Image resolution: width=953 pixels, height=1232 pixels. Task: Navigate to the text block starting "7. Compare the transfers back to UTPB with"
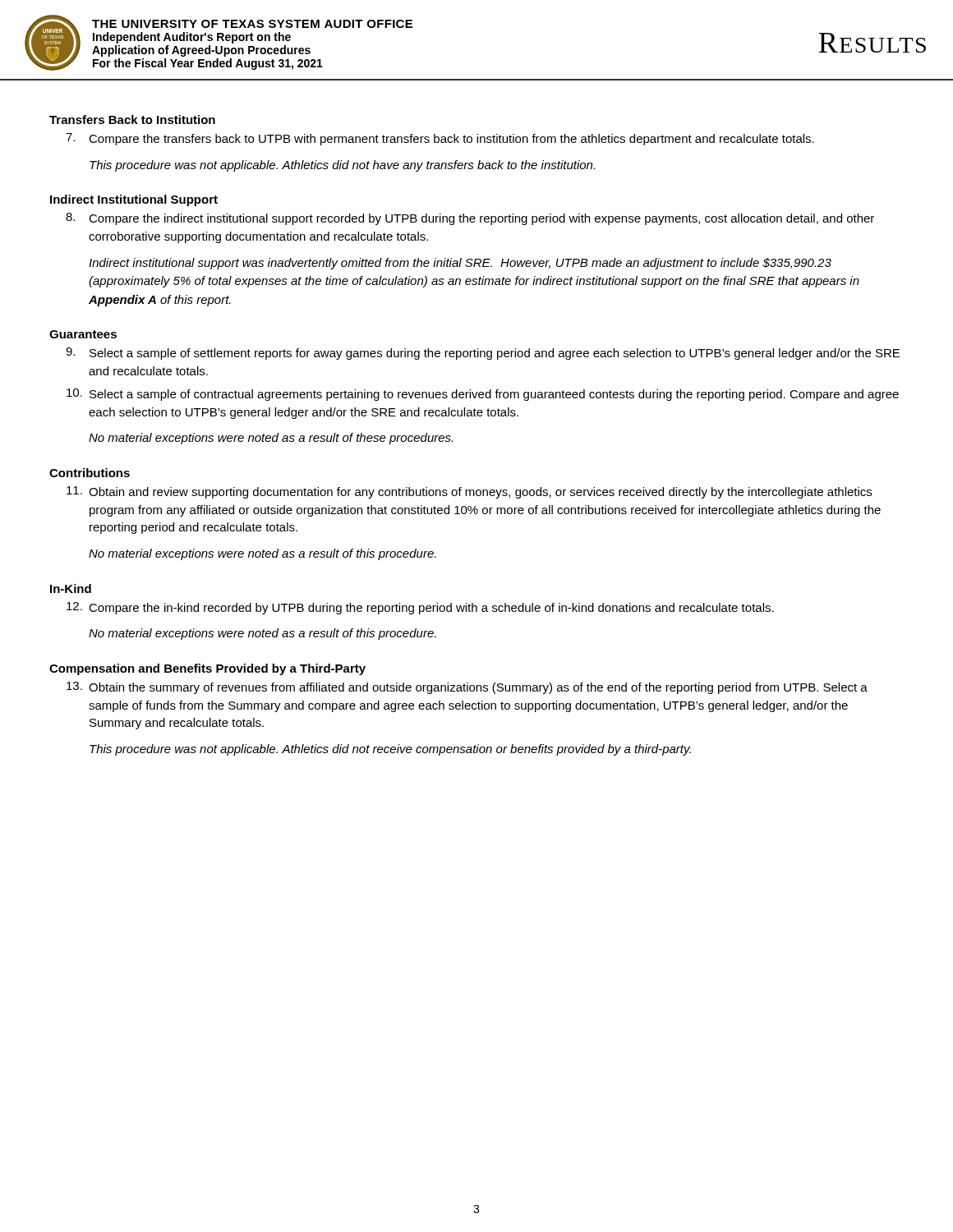440,139
